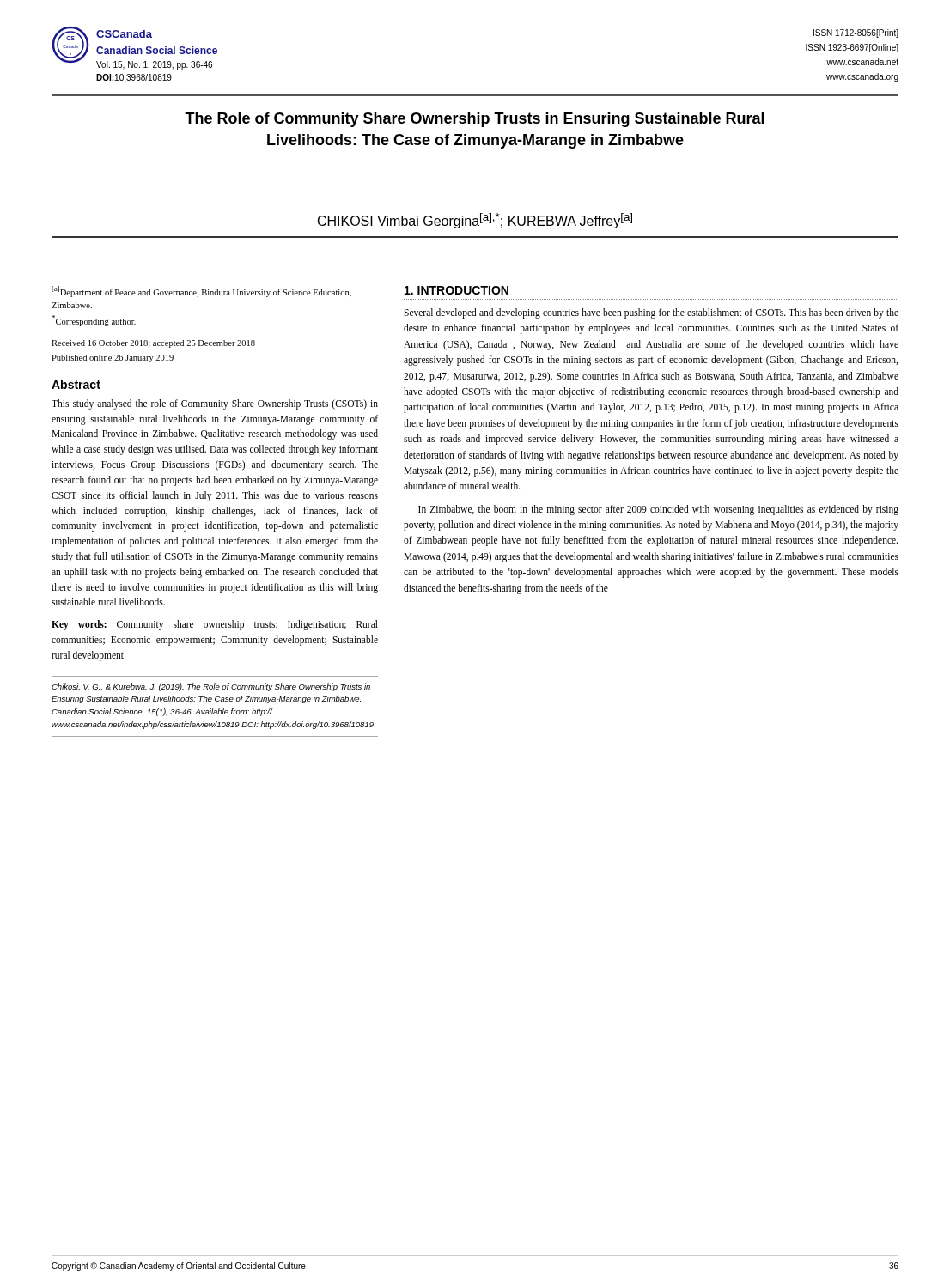Where is the passage that starts "Key words: Community share"?
The width and height of the screenshot is (950, 1288).
215,640
